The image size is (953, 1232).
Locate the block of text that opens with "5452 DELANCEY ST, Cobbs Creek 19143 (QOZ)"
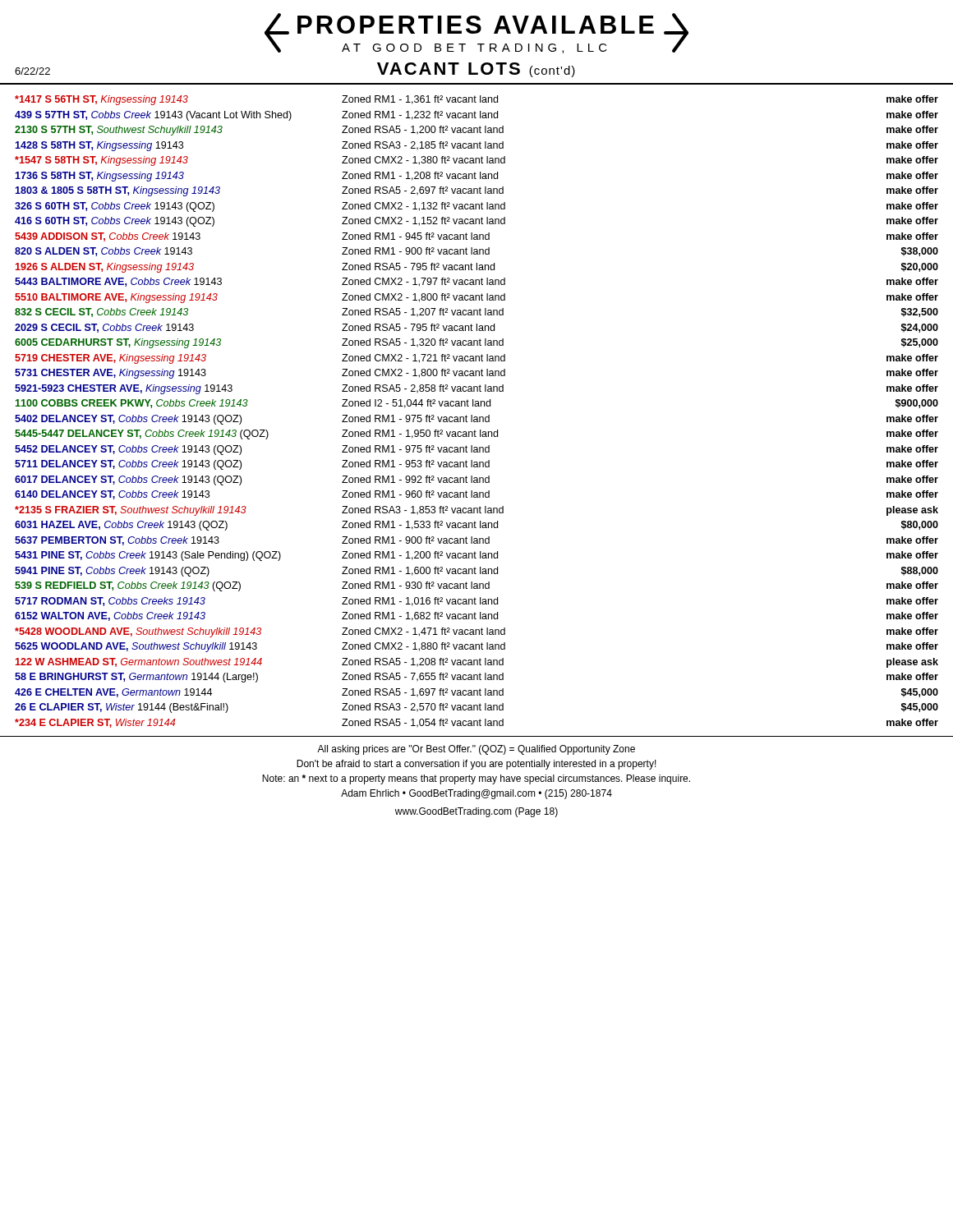(x=476, y=449)
